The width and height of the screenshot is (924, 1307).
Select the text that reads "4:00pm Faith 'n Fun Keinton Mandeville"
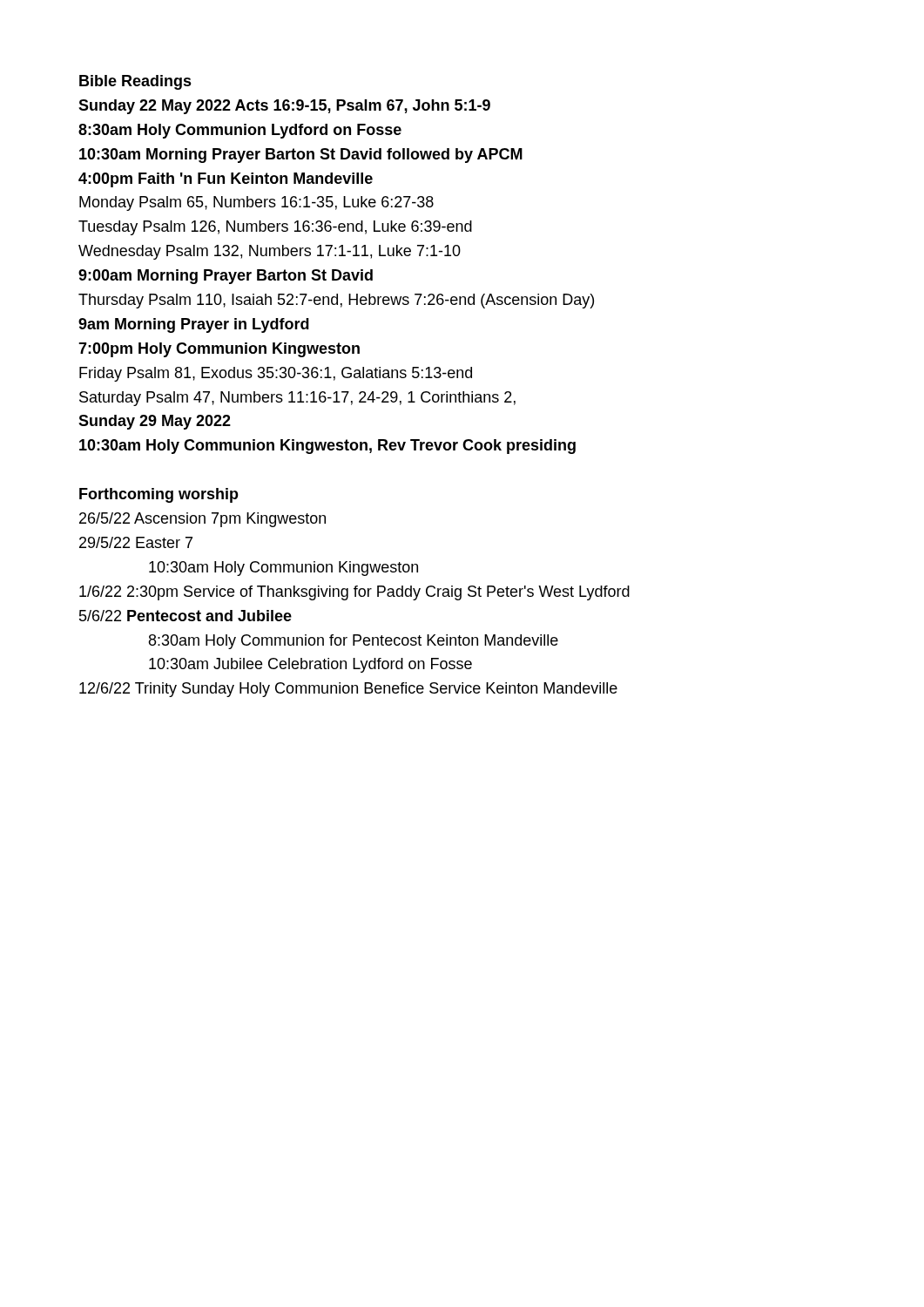(x=226, y=180)
